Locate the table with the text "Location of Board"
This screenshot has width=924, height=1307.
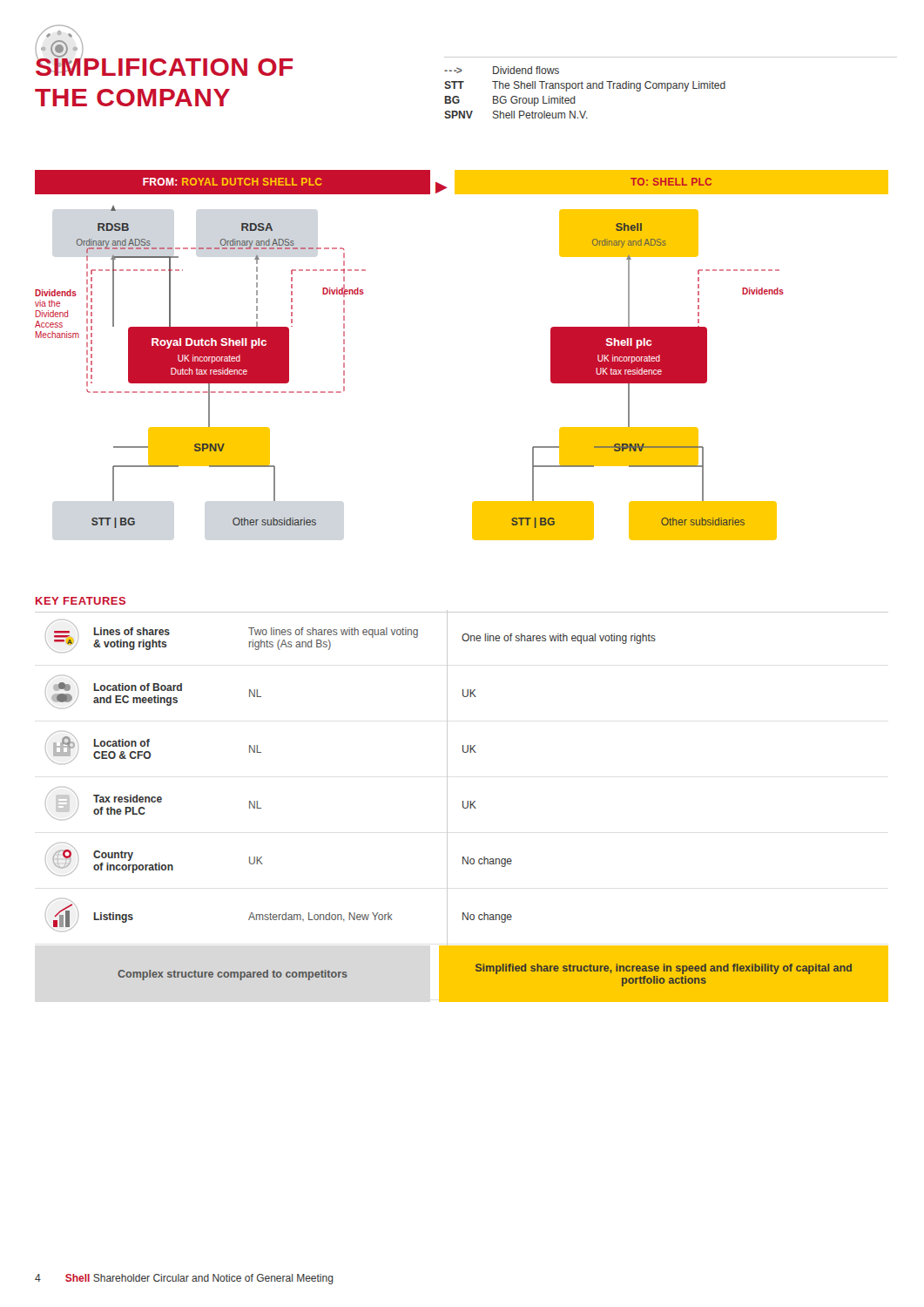coord(462,805)
